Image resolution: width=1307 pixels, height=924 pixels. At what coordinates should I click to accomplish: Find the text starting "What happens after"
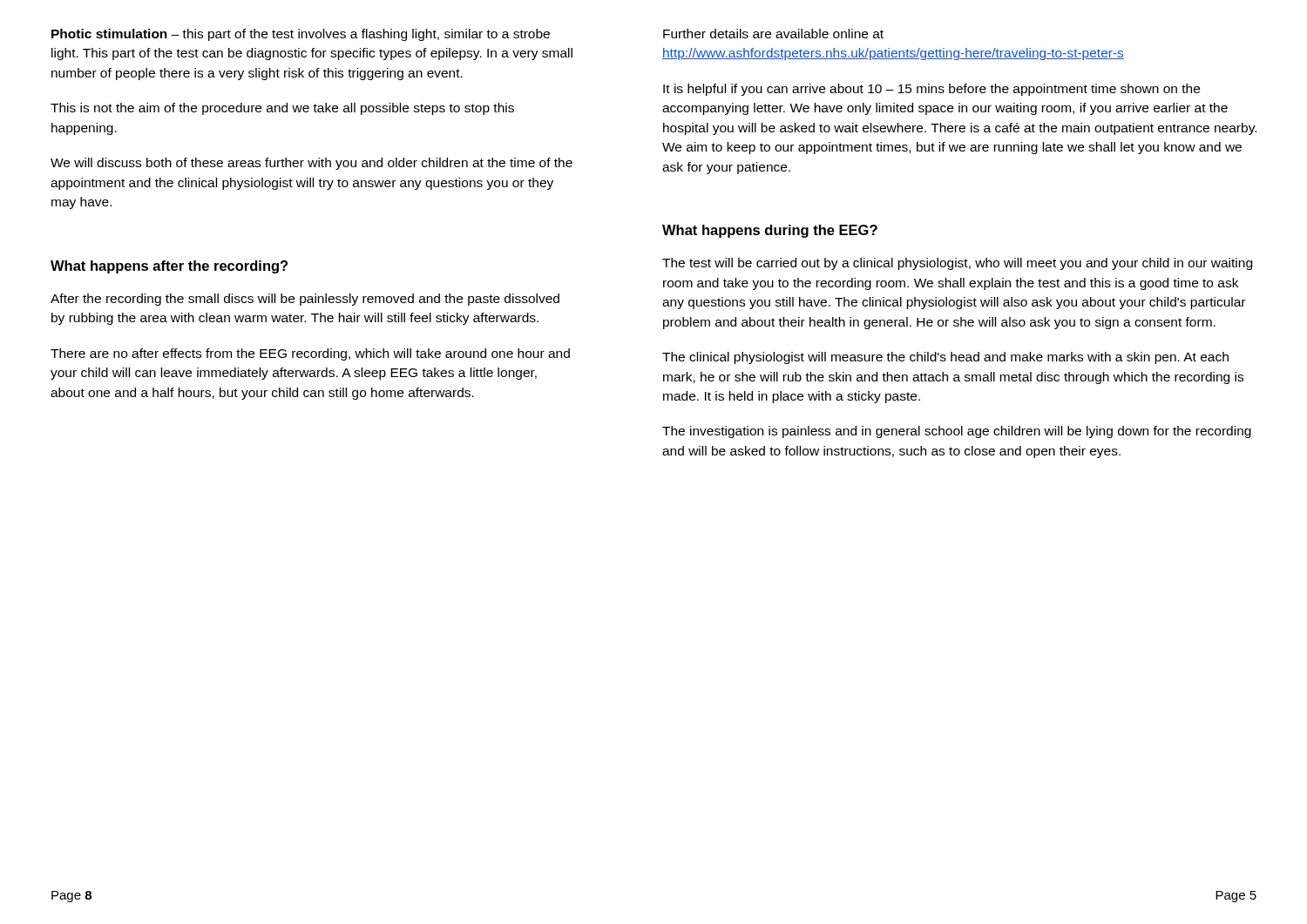170,266
